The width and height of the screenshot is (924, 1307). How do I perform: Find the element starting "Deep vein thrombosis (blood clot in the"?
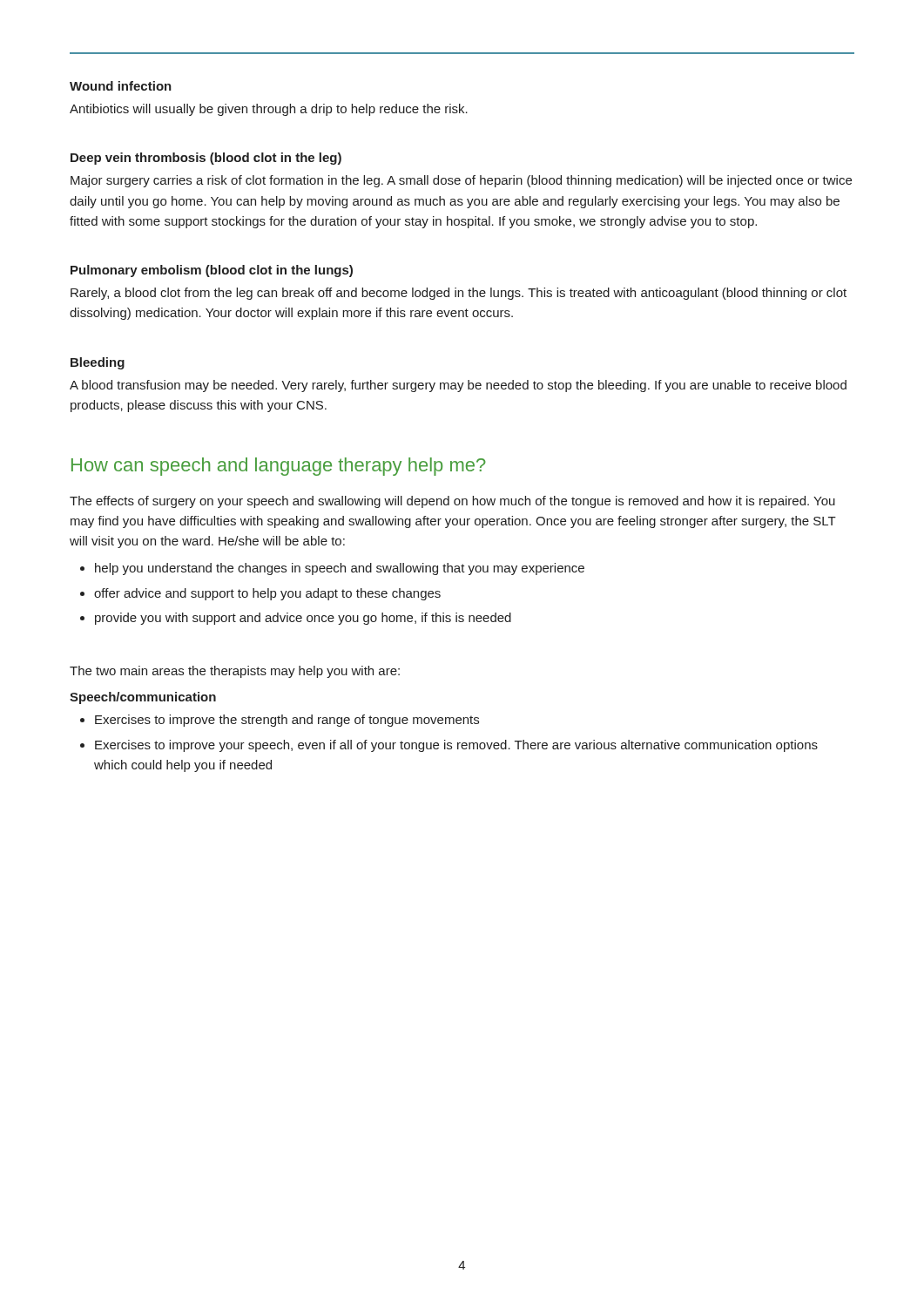point(206,157)
